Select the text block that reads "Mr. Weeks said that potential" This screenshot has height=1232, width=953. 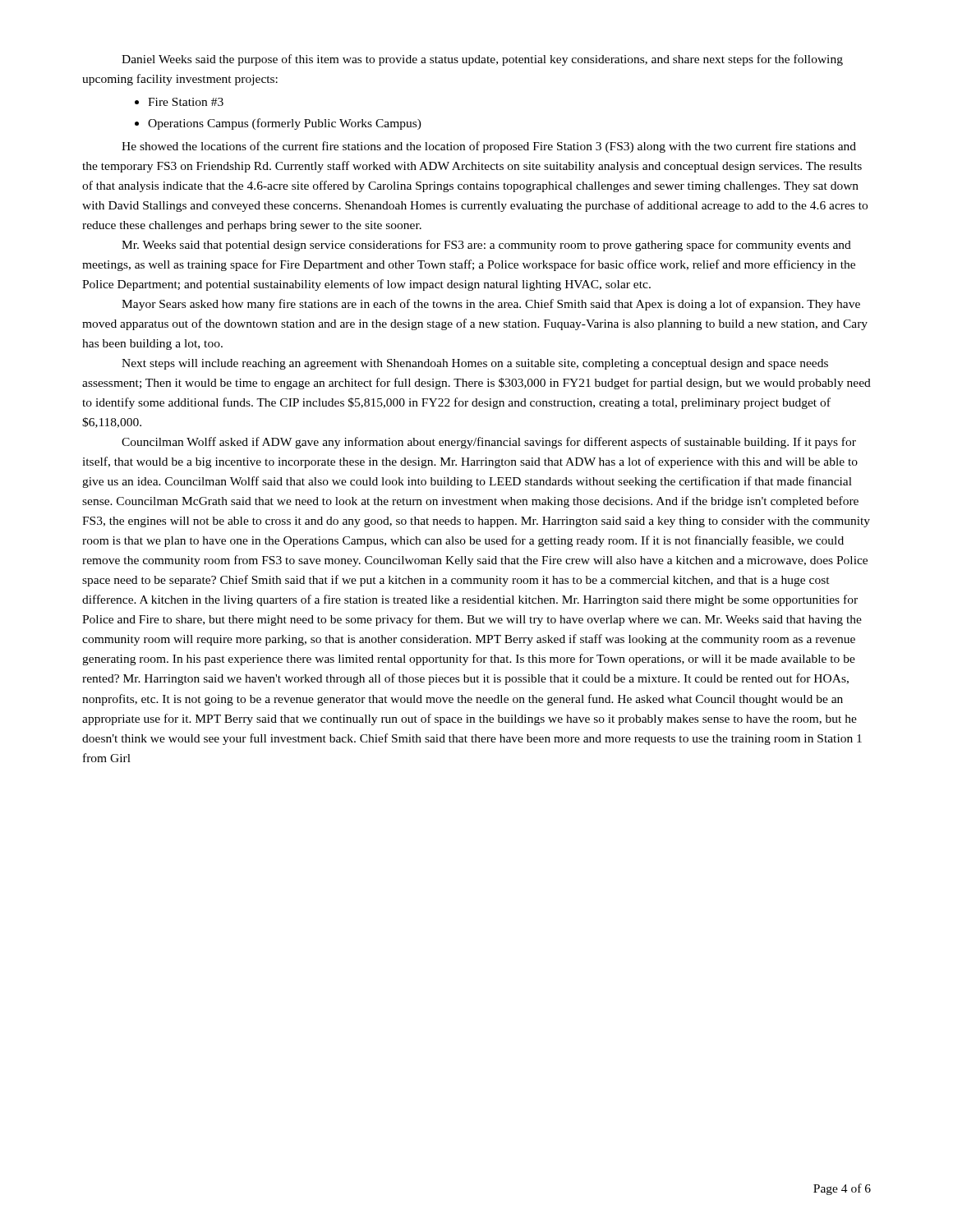(476, 265)
